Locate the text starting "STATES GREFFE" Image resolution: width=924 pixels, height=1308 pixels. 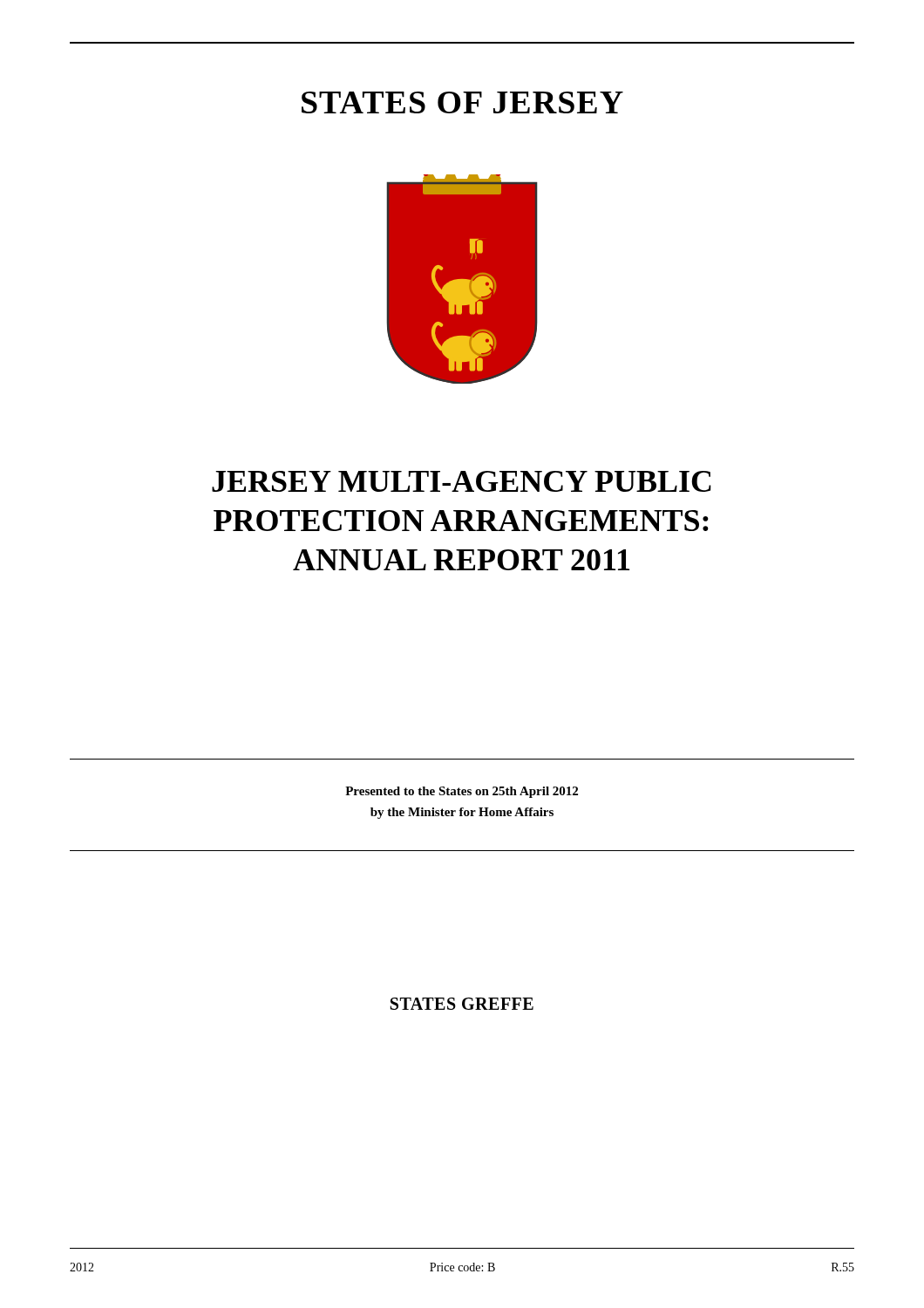462,1004
